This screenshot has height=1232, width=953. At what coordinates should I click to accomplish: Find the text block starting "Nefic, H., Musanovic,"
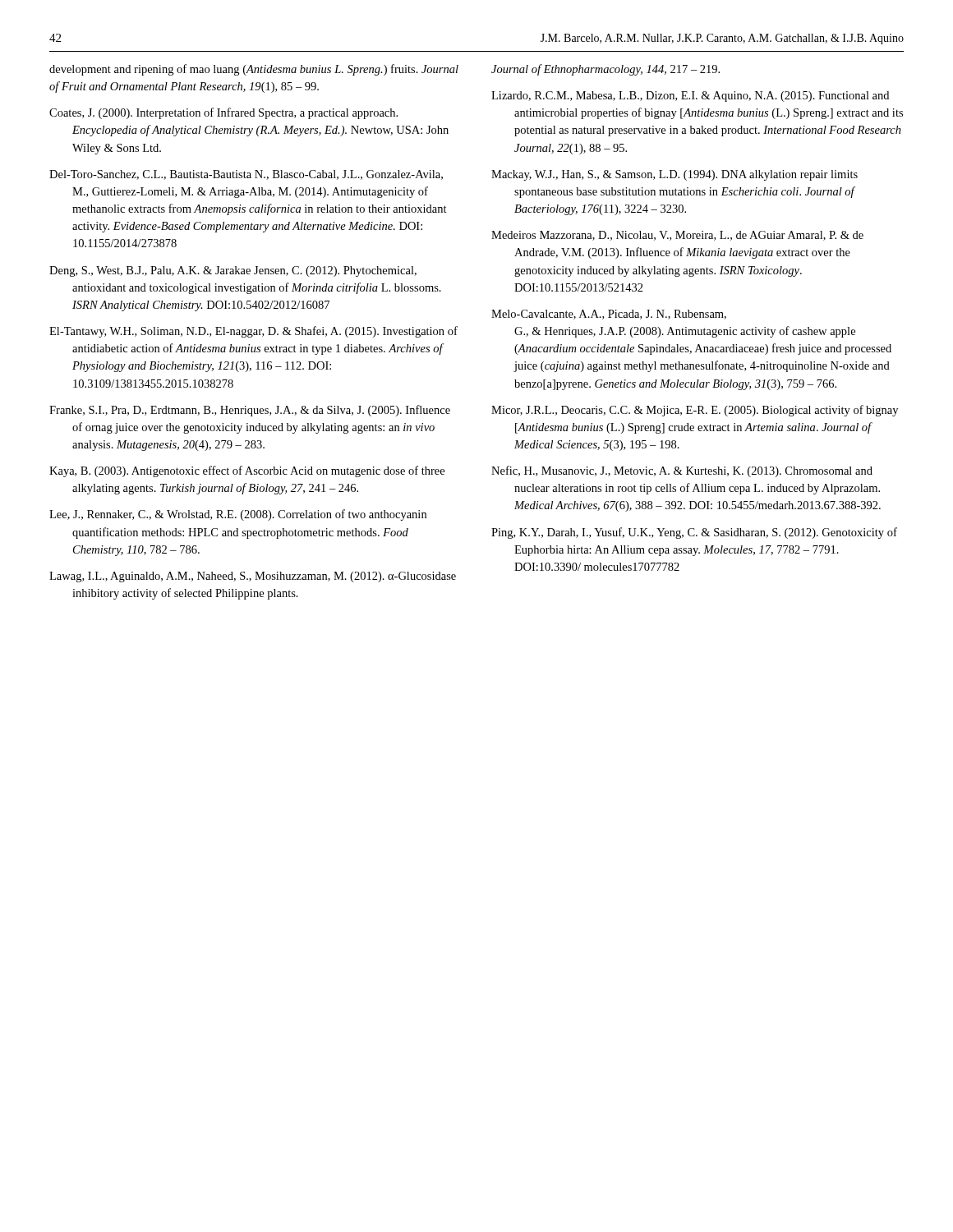tap(686, 488)
